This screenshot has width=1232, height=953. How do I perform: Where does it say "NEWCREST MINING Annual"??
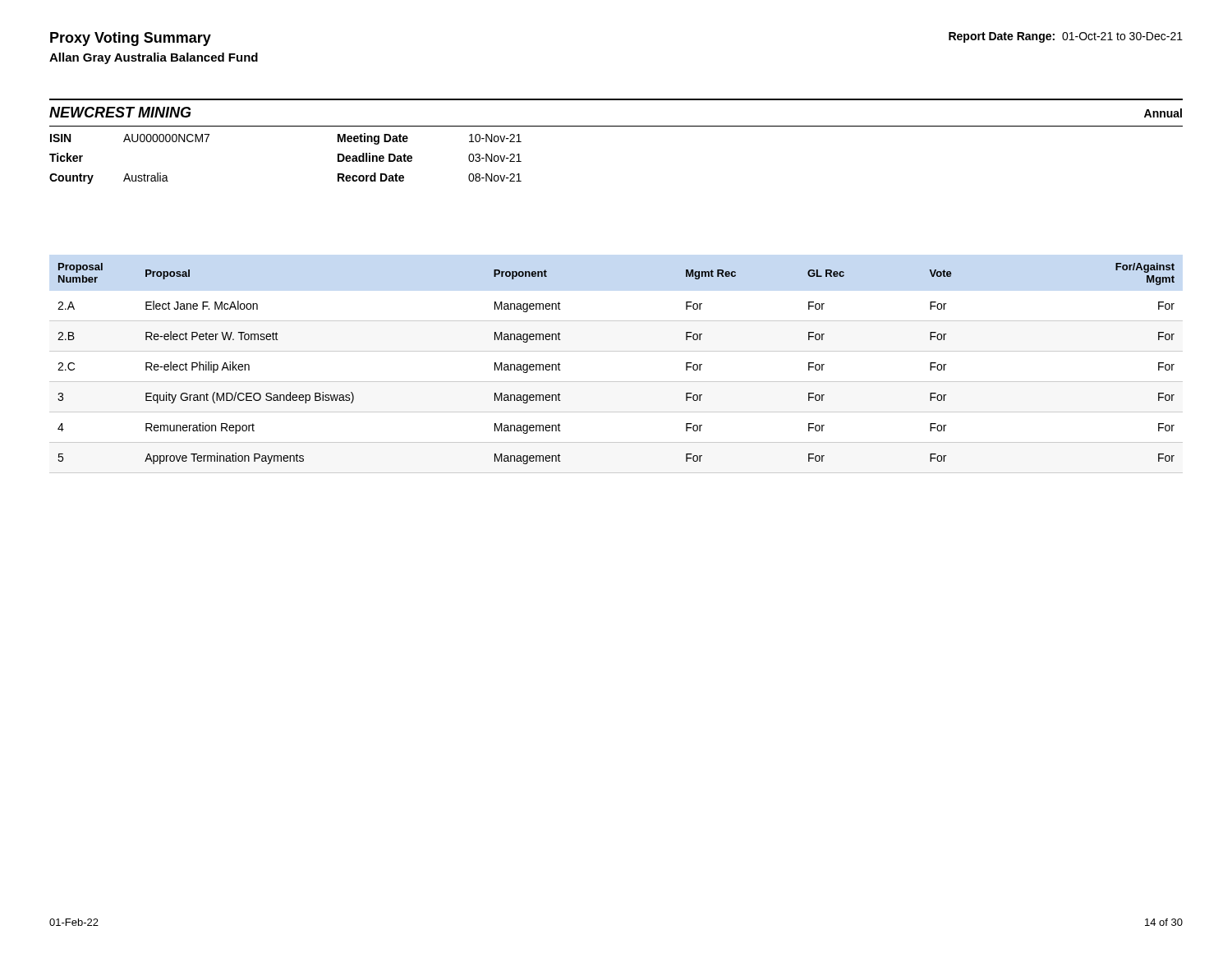tap(130, 112)
